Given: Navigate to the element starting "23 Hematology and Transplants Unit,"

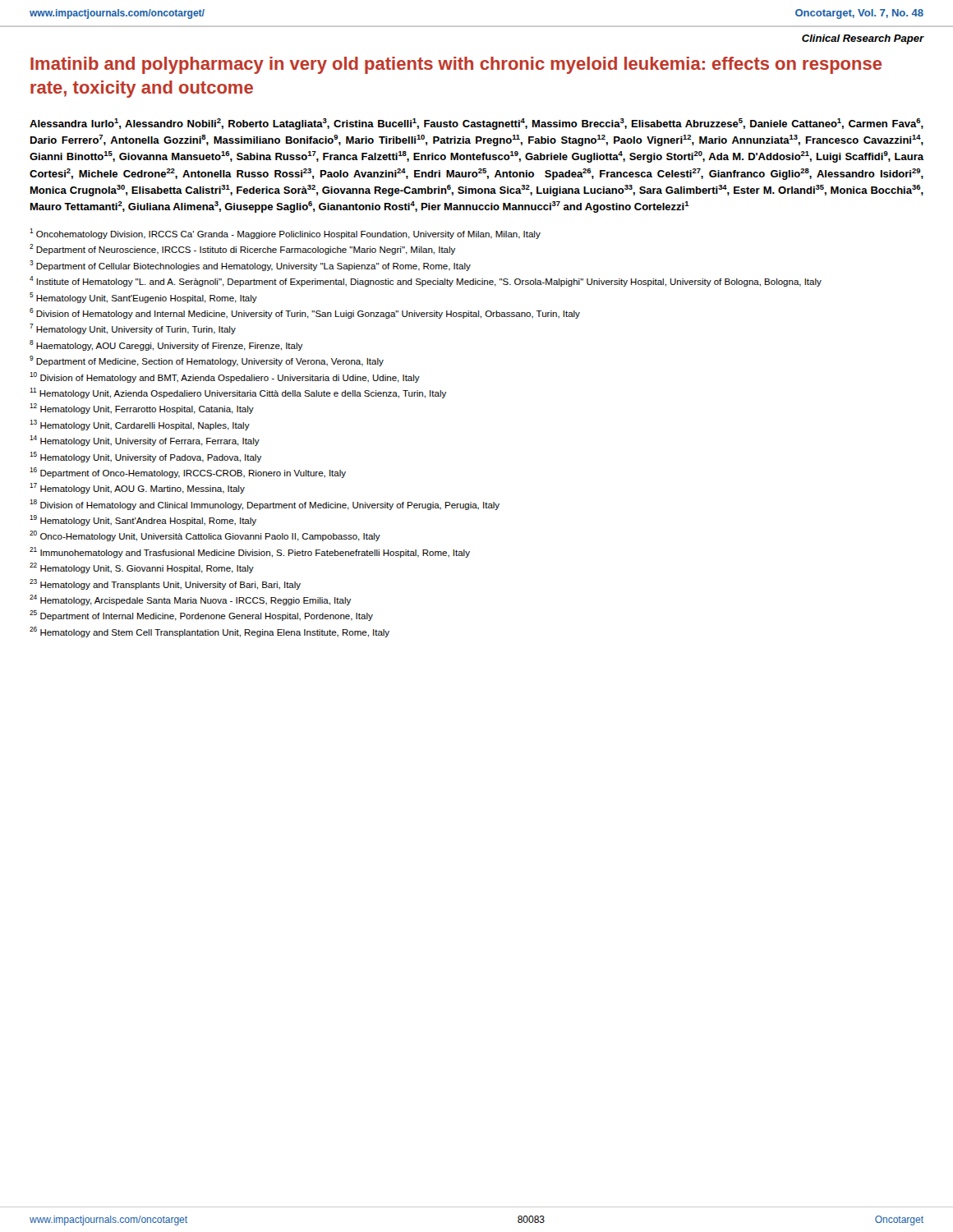Looking at the screenshot, I should point(165,584).
